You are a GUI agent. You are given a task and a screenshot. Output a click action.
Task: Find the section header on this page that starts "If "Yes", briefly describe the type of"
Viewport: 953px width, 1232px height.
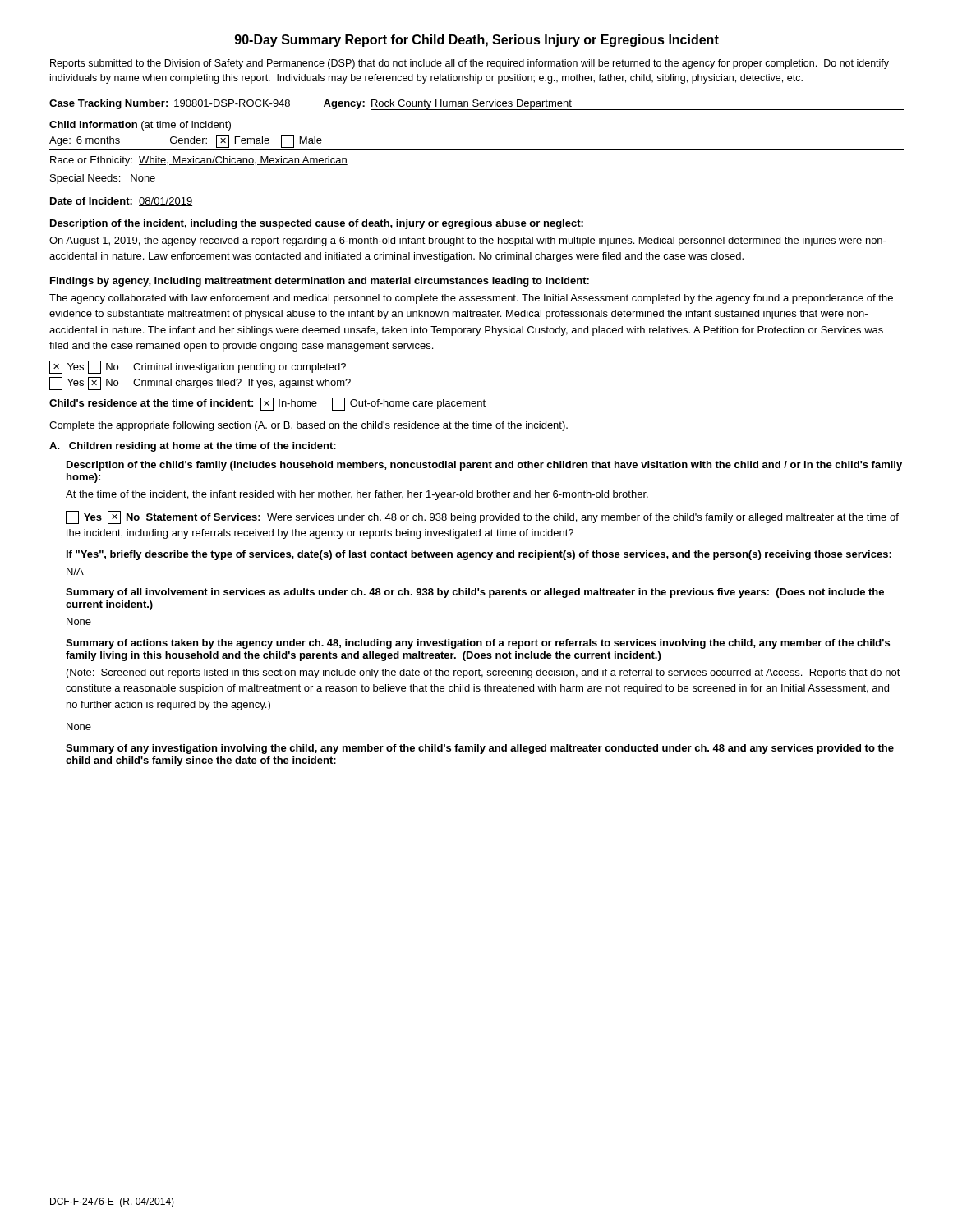[x=479, y=554]
